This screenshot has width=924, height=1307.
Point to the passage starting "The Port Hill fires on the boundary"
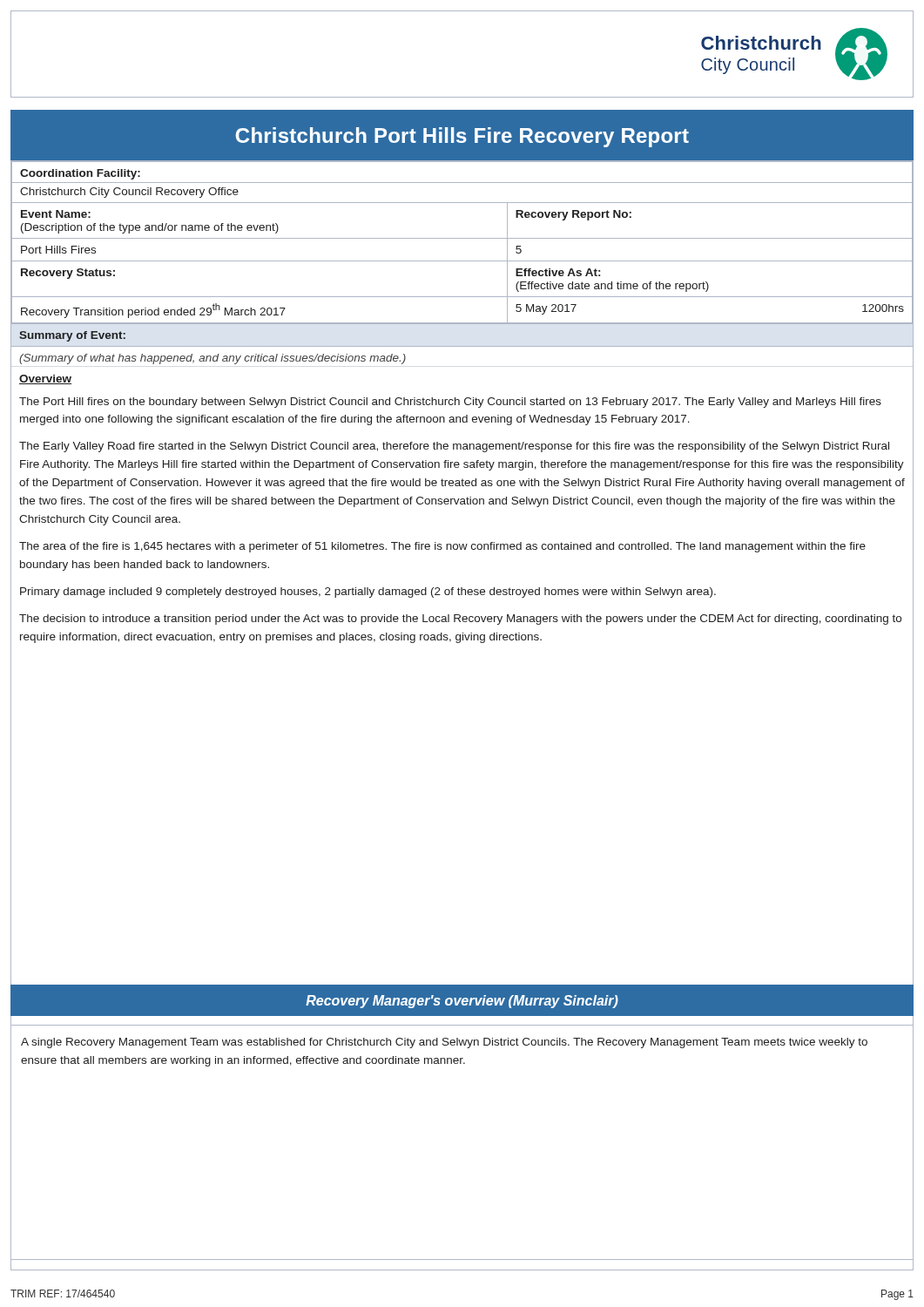coord(450,403)
